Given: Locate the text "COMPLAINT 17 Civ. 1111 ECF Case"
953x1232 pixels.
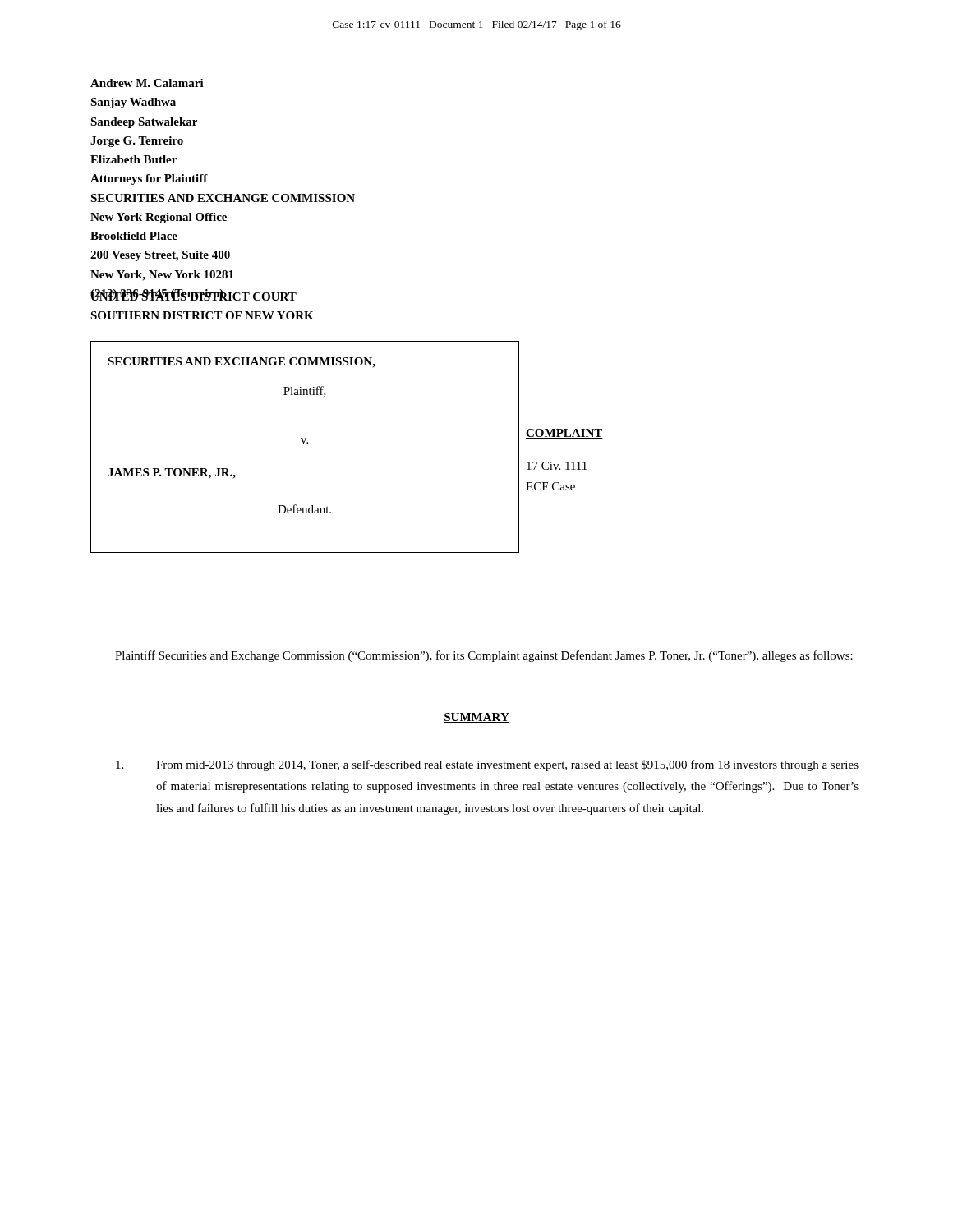Looking at the screenshot, I should click(564, 460).
